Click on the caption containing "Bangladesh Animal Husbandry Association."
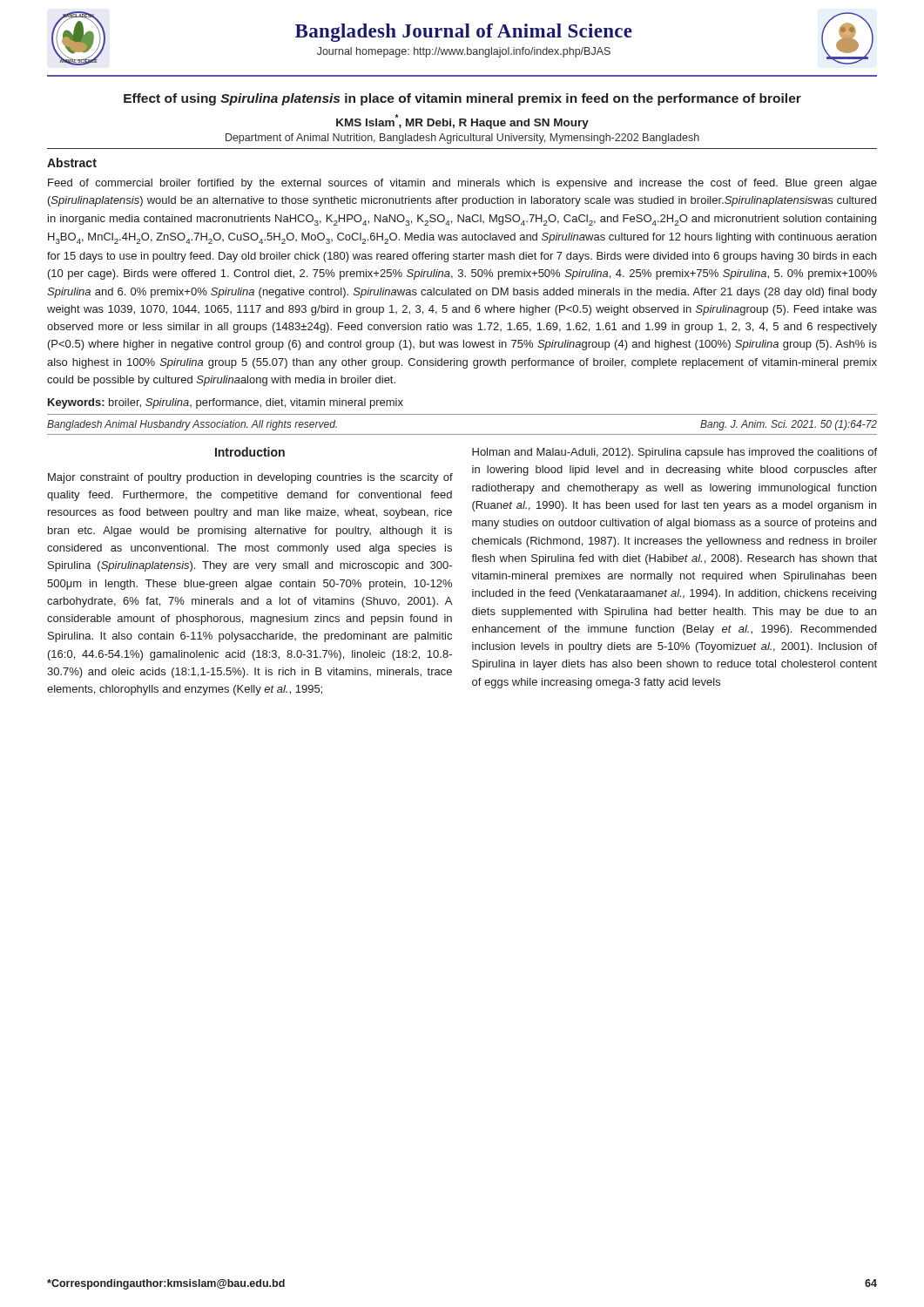This screenshot has width=924, height=1307. [462, 425]
